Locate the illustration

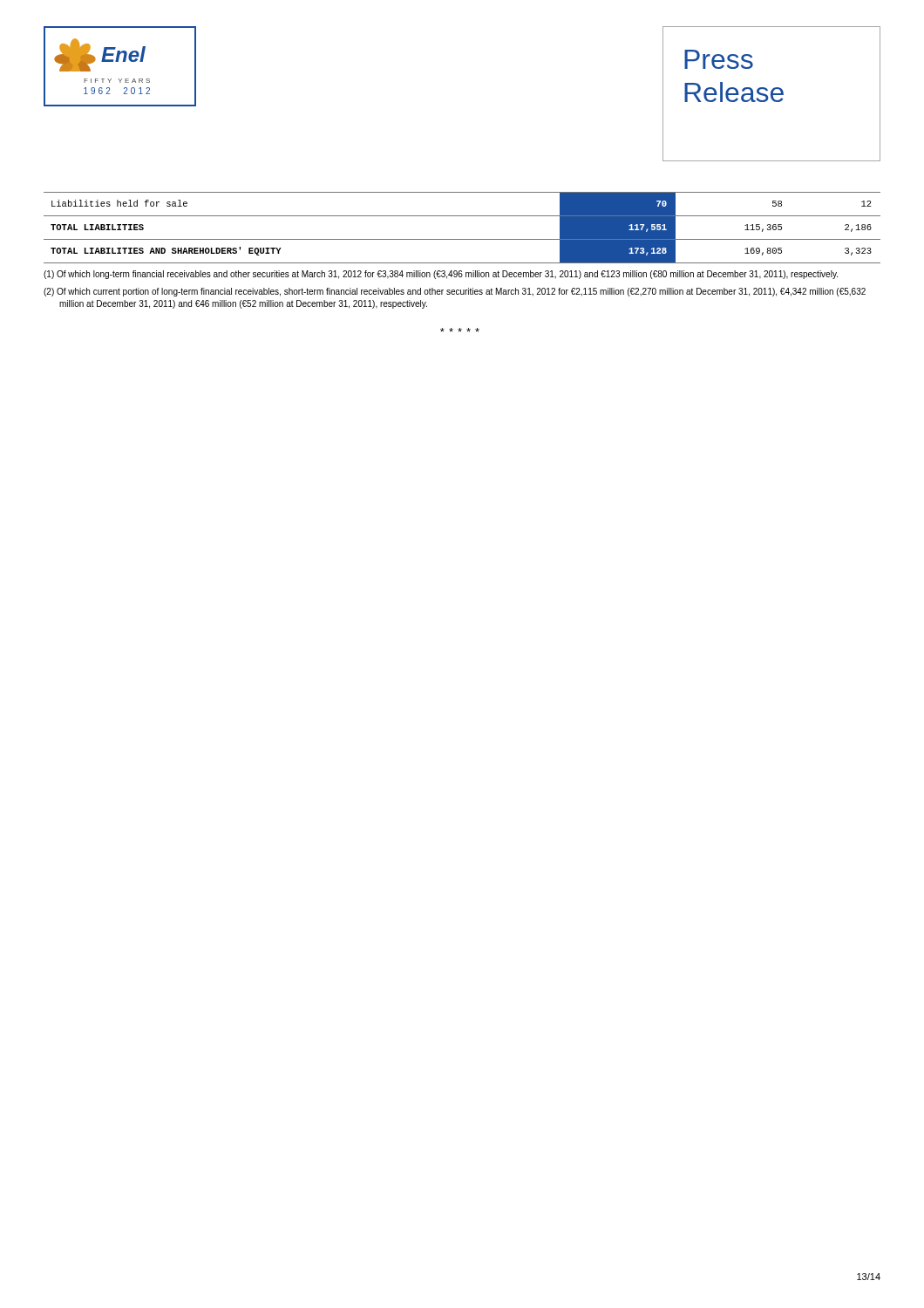[x=771, y=94]
